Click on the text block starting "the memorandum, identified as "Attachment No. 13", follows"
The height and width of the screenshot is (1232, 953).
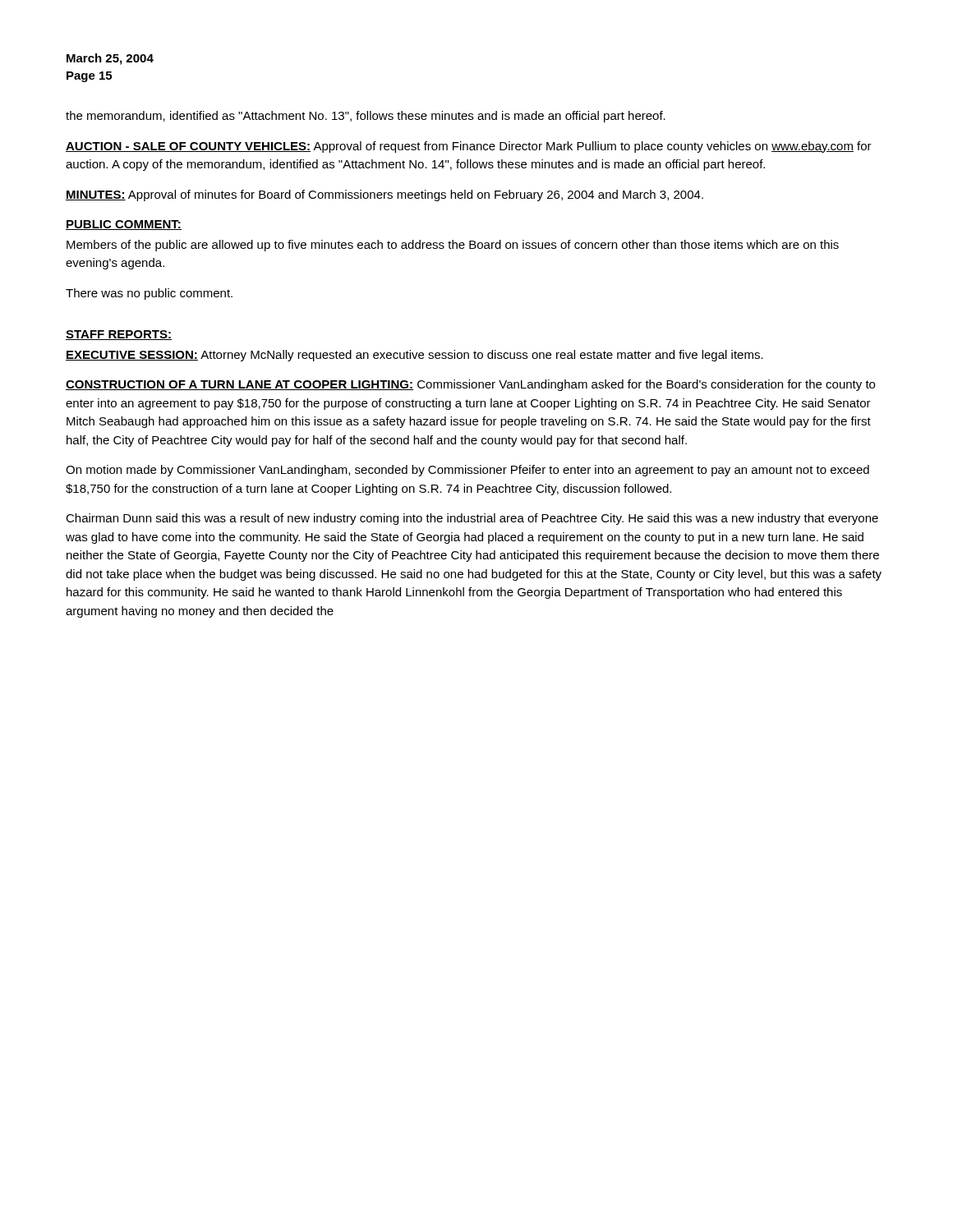[476, 116]
